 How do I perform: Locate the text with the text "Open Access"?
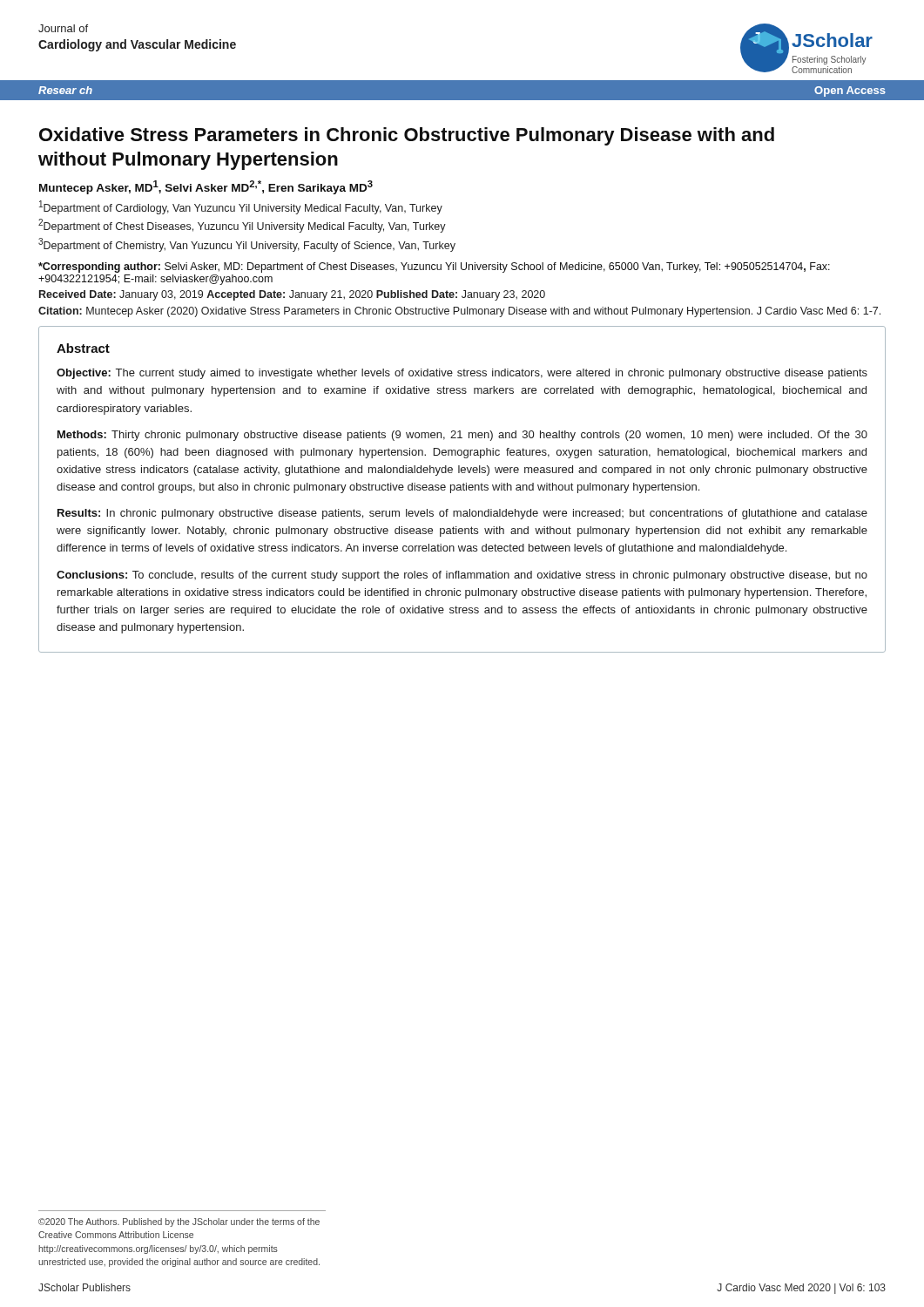click(x=850, y=90)
